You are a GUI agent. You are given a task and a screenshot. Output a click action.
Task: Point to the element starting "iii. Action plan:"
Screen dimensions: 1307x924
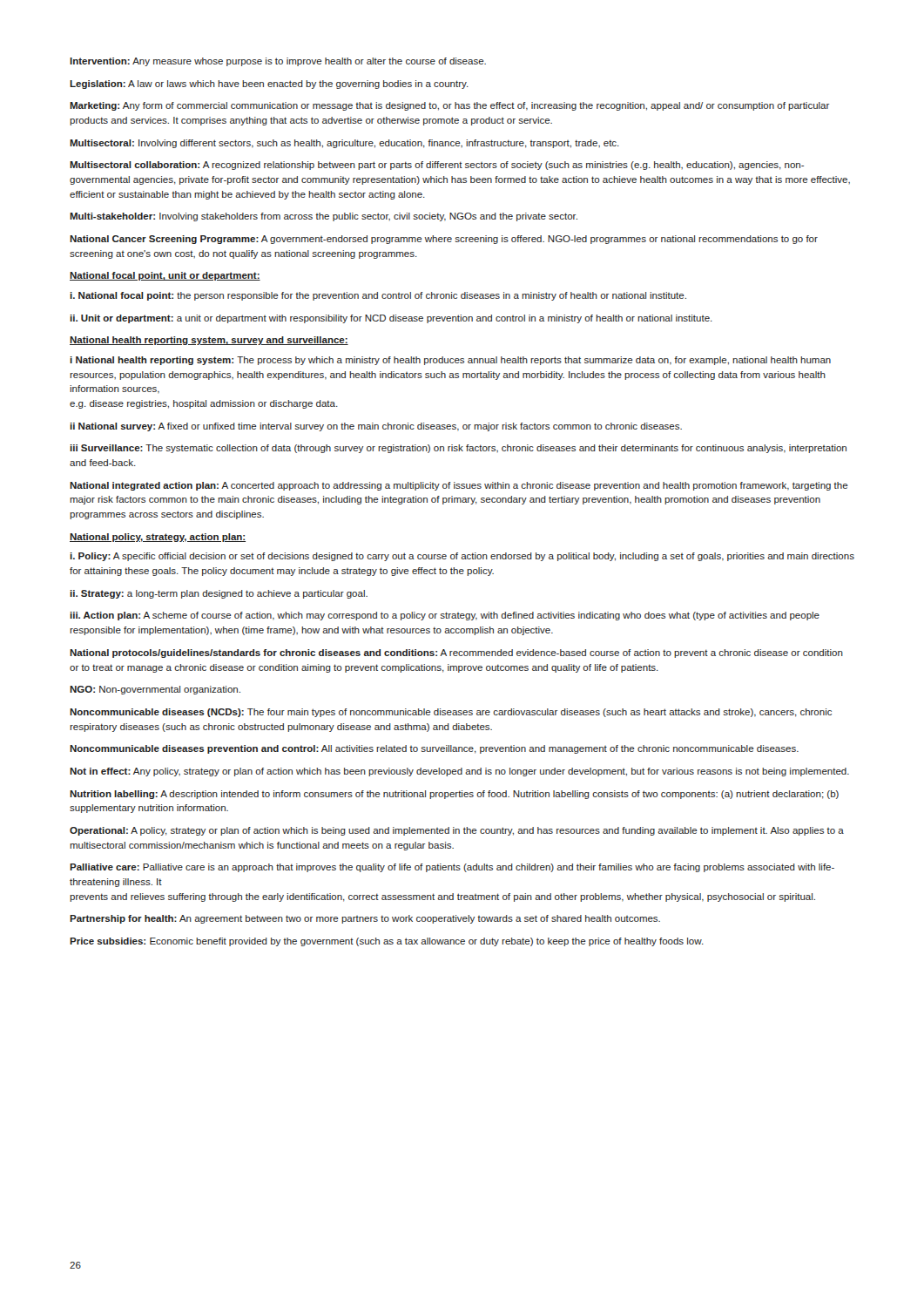click(445, 623)
